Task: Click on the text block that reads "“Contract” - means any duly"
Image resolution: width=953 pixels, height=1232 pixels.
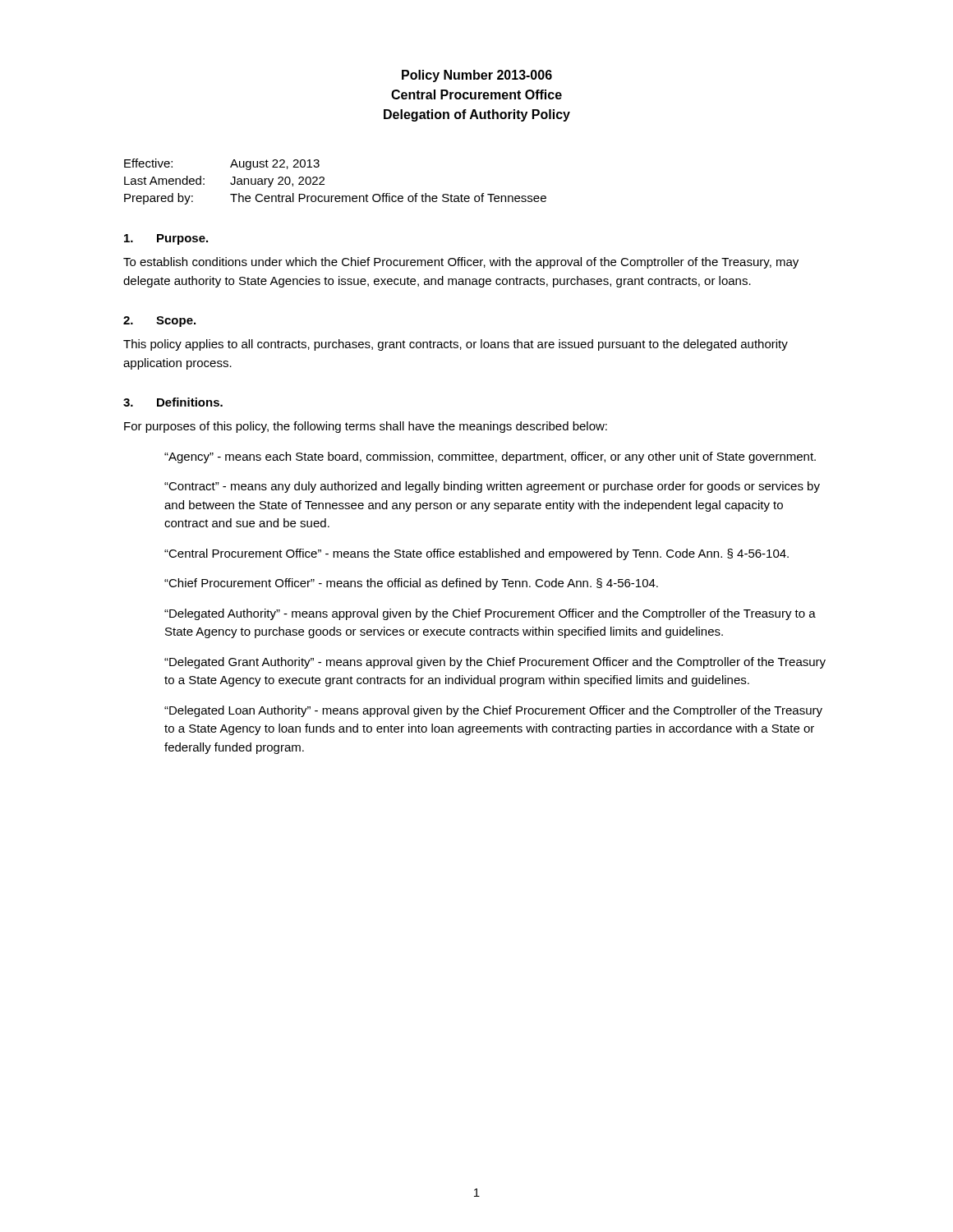Action: (492, 504)
